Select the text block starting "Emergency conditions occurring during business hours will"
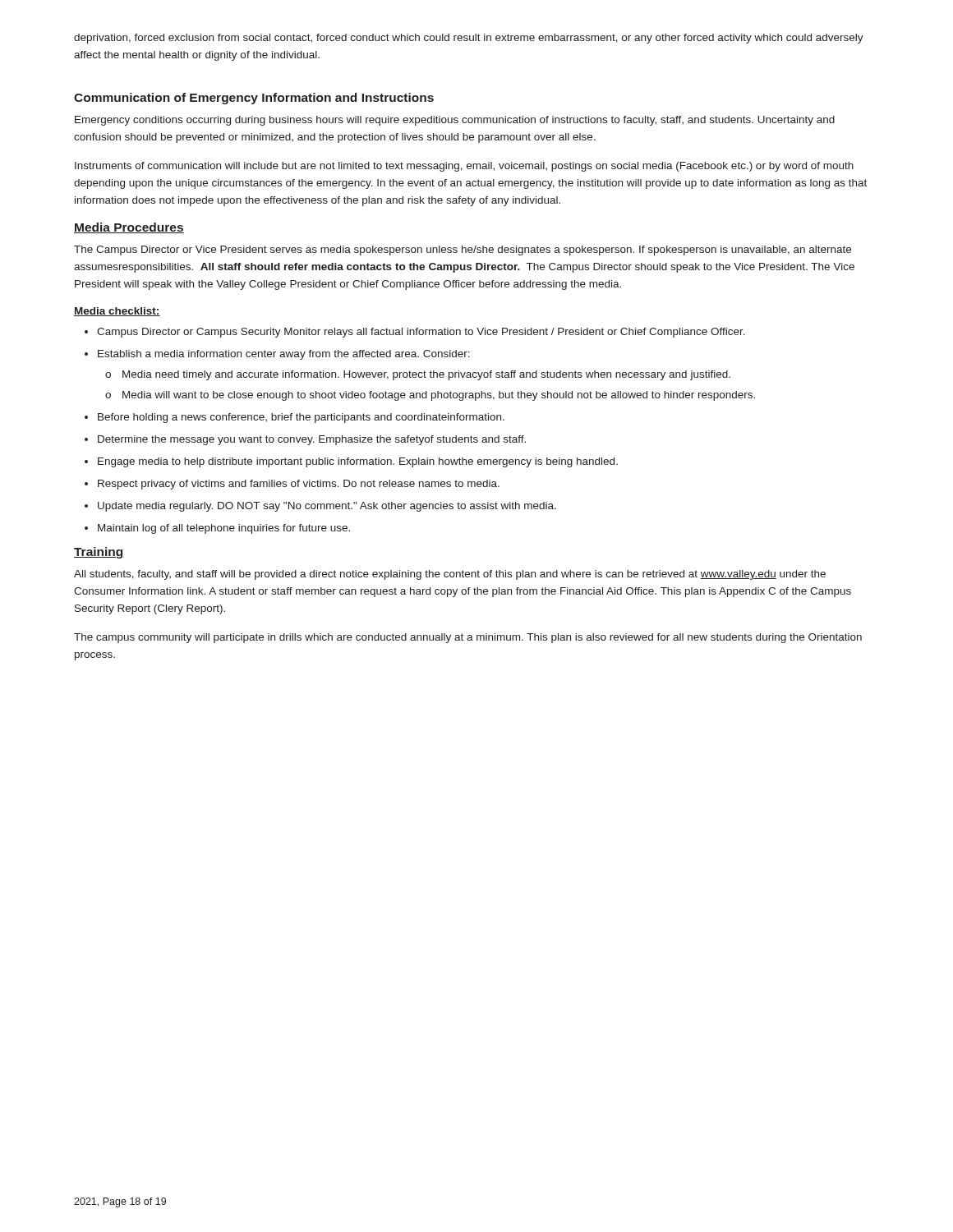Screen dimensions: 1232x953 pos(454,128)
